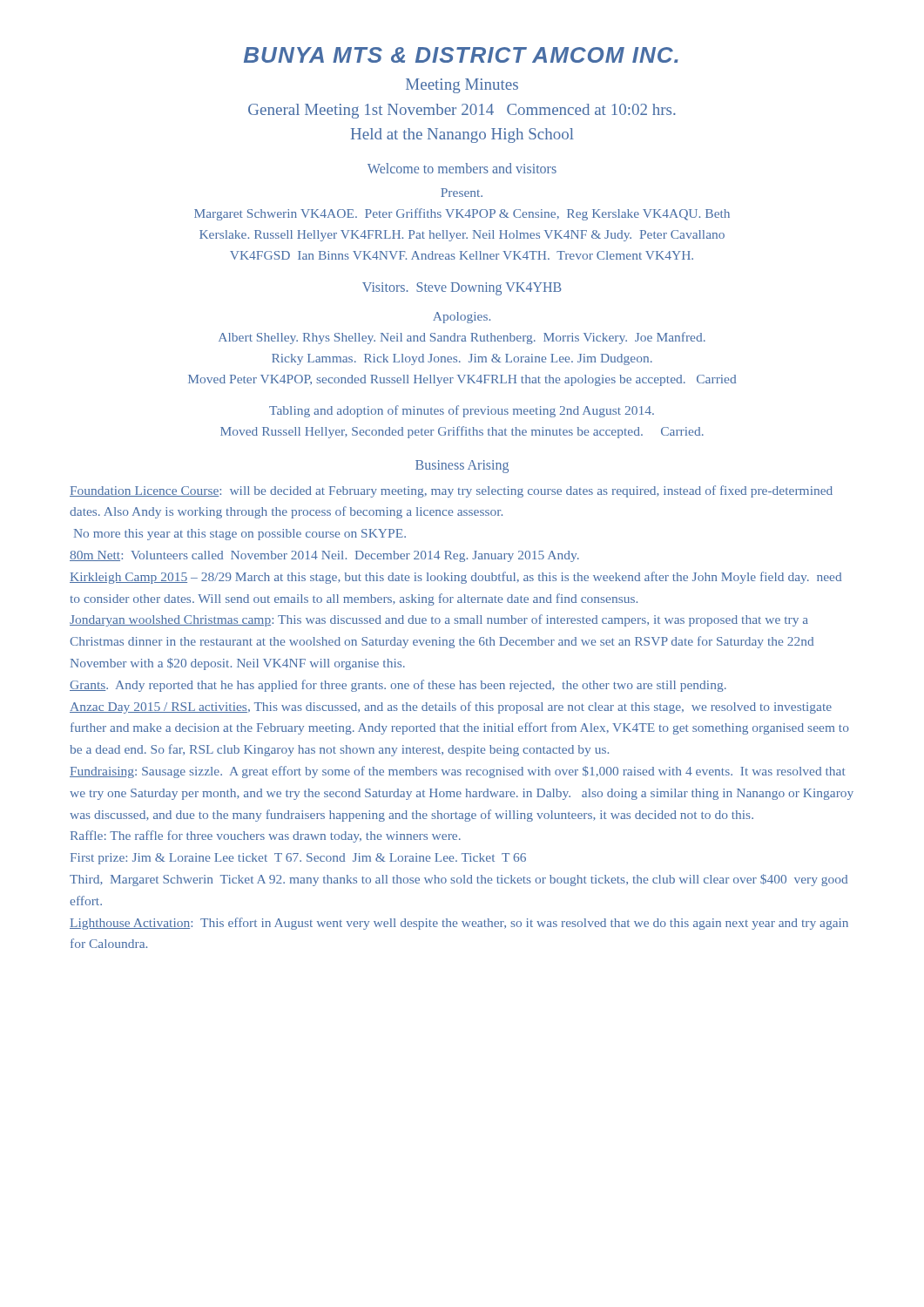Click on the section header with the text "Business Arising"
This screenshot has width=924, height=1307.
click(x=462, y=465)
